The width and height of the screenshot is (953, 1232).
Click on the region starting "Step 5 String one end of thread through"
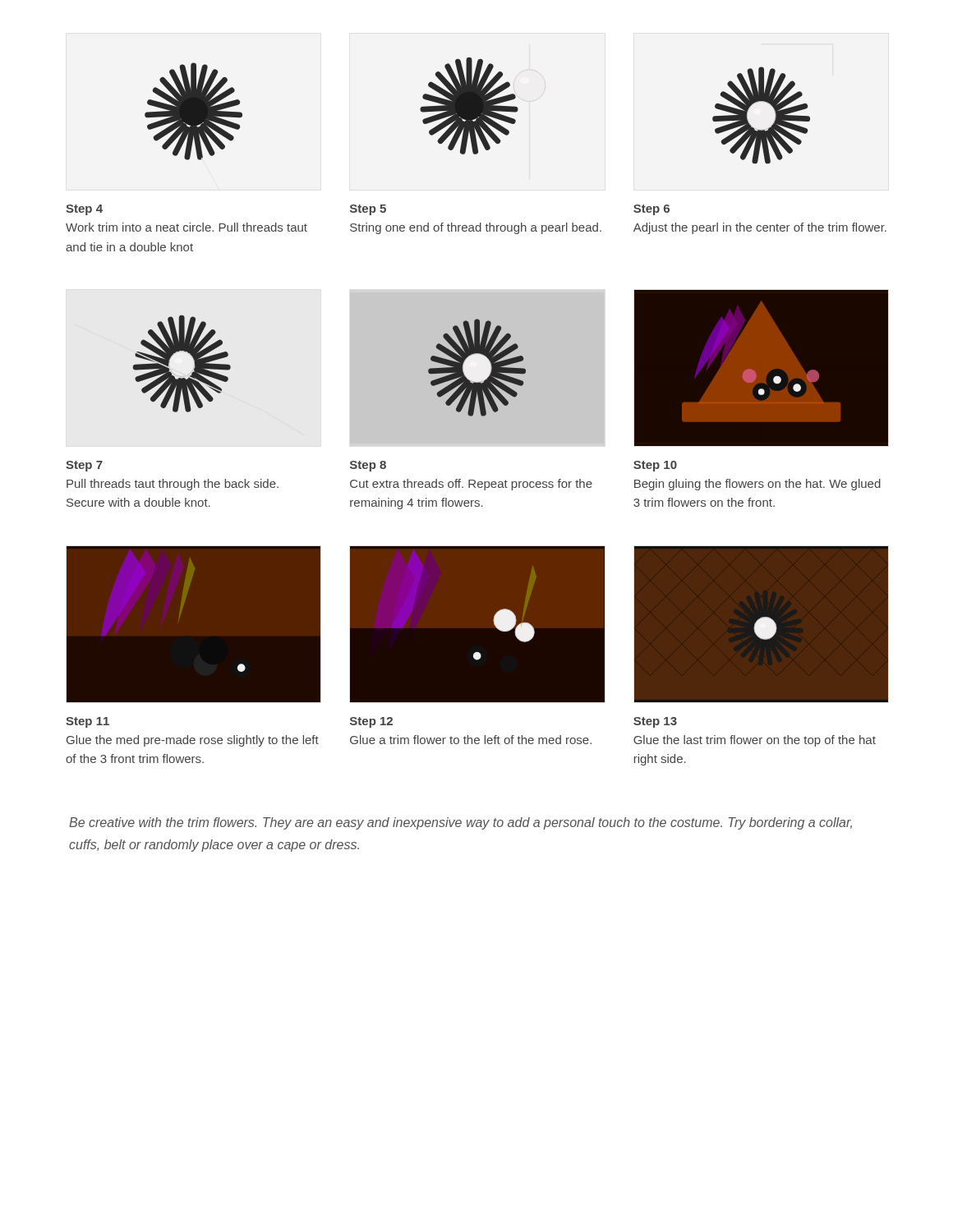(476, 218)
